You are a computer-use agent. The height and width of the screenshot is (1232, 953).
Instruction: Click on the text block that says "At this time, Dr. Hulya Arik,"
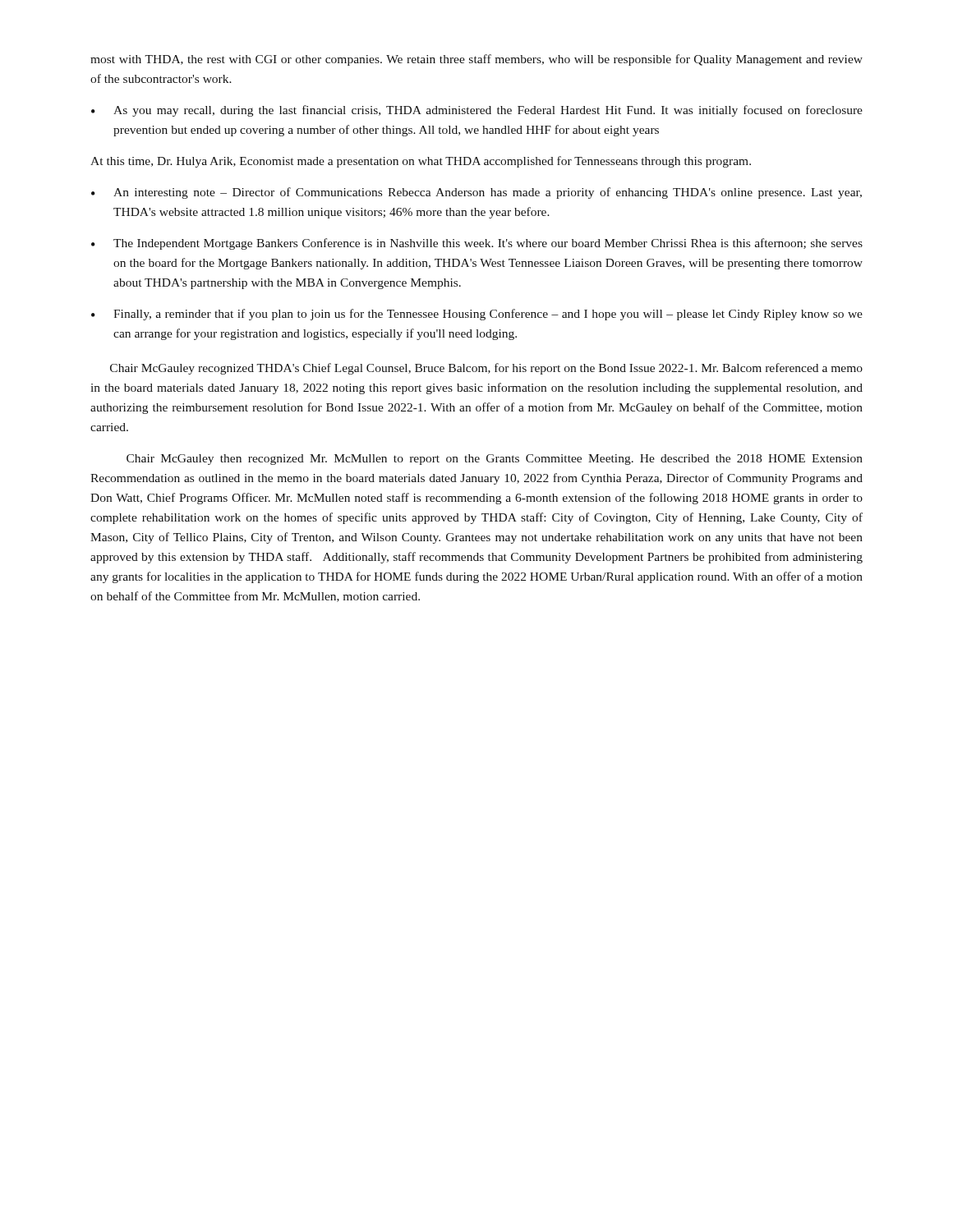click(421, 161)
